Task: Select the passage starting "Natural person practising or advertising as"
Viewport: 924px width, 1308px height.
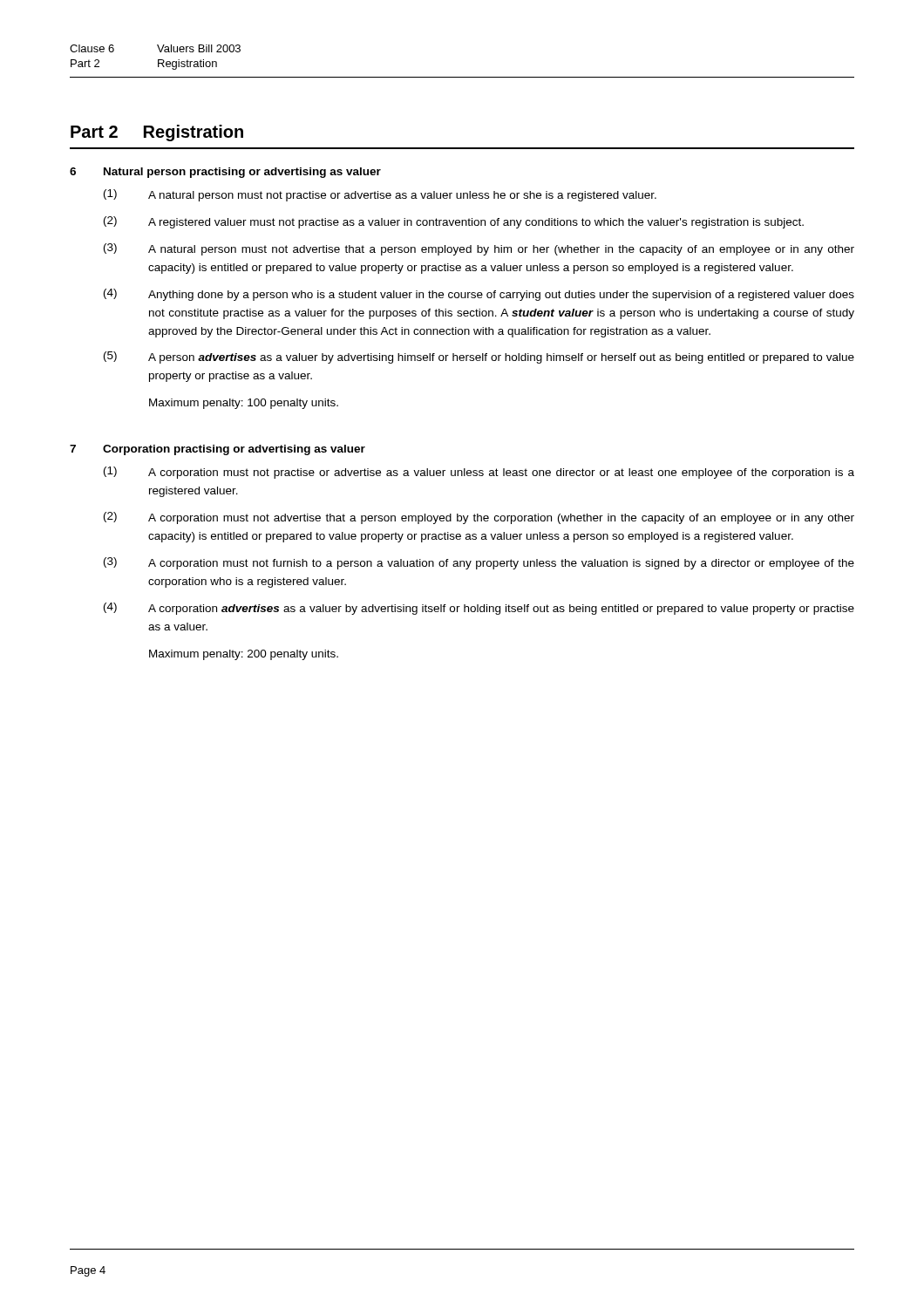Action: tap(242, 171)
